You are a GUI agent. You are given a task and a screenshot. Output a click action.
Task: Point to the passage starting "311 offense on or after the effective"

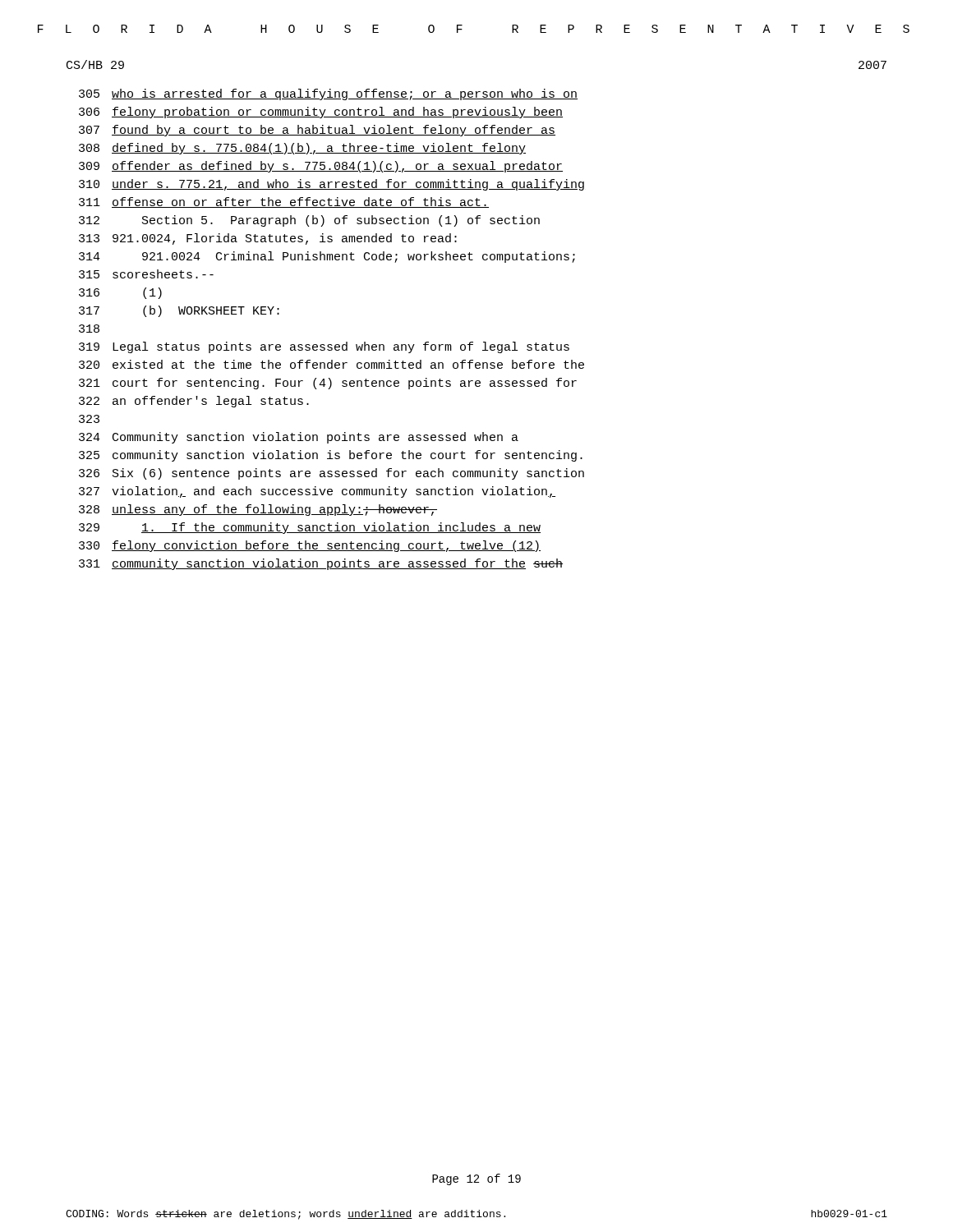pos(476,204)
